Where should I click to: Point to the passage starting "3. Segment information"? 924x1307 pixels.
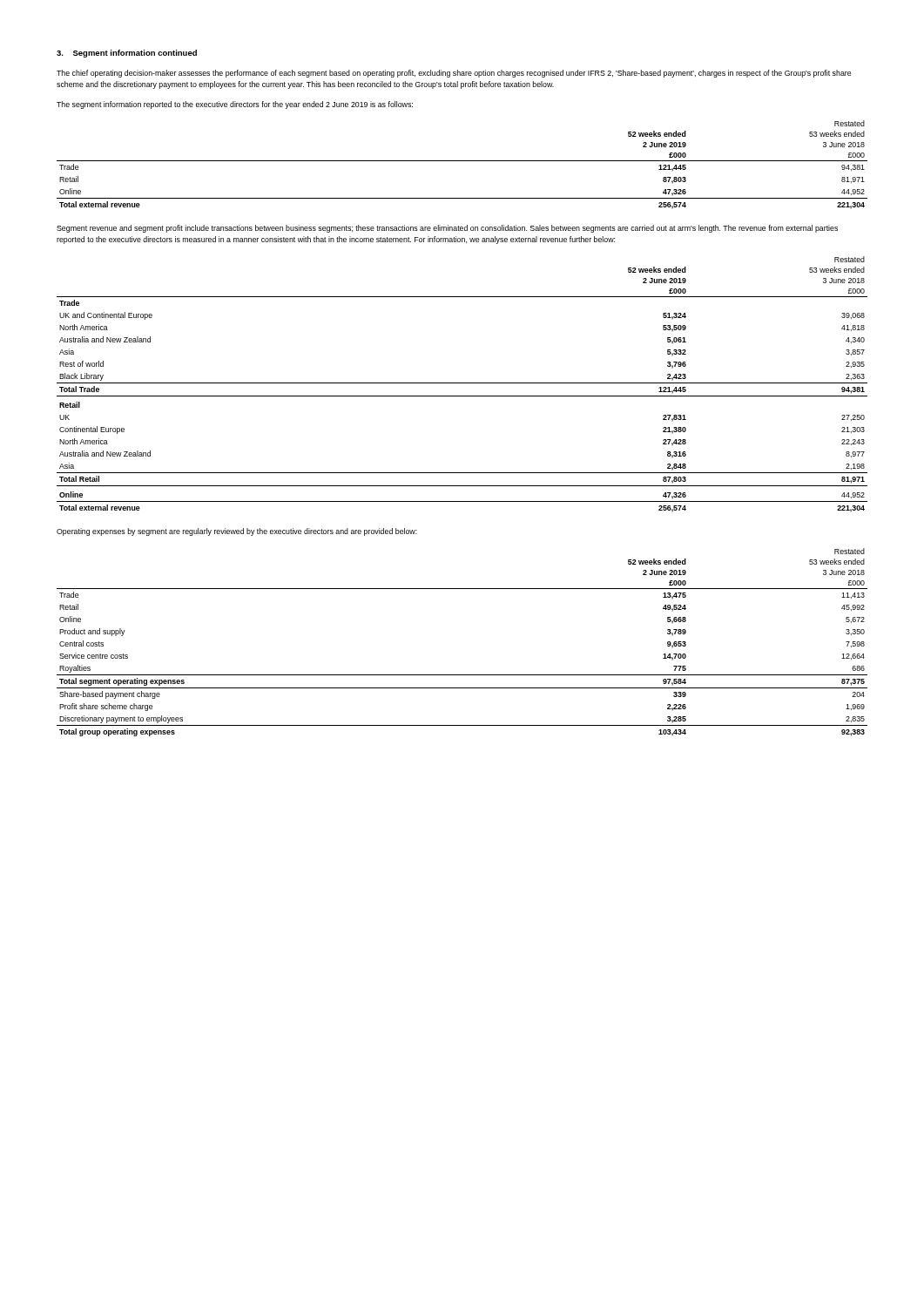[127, 53]
